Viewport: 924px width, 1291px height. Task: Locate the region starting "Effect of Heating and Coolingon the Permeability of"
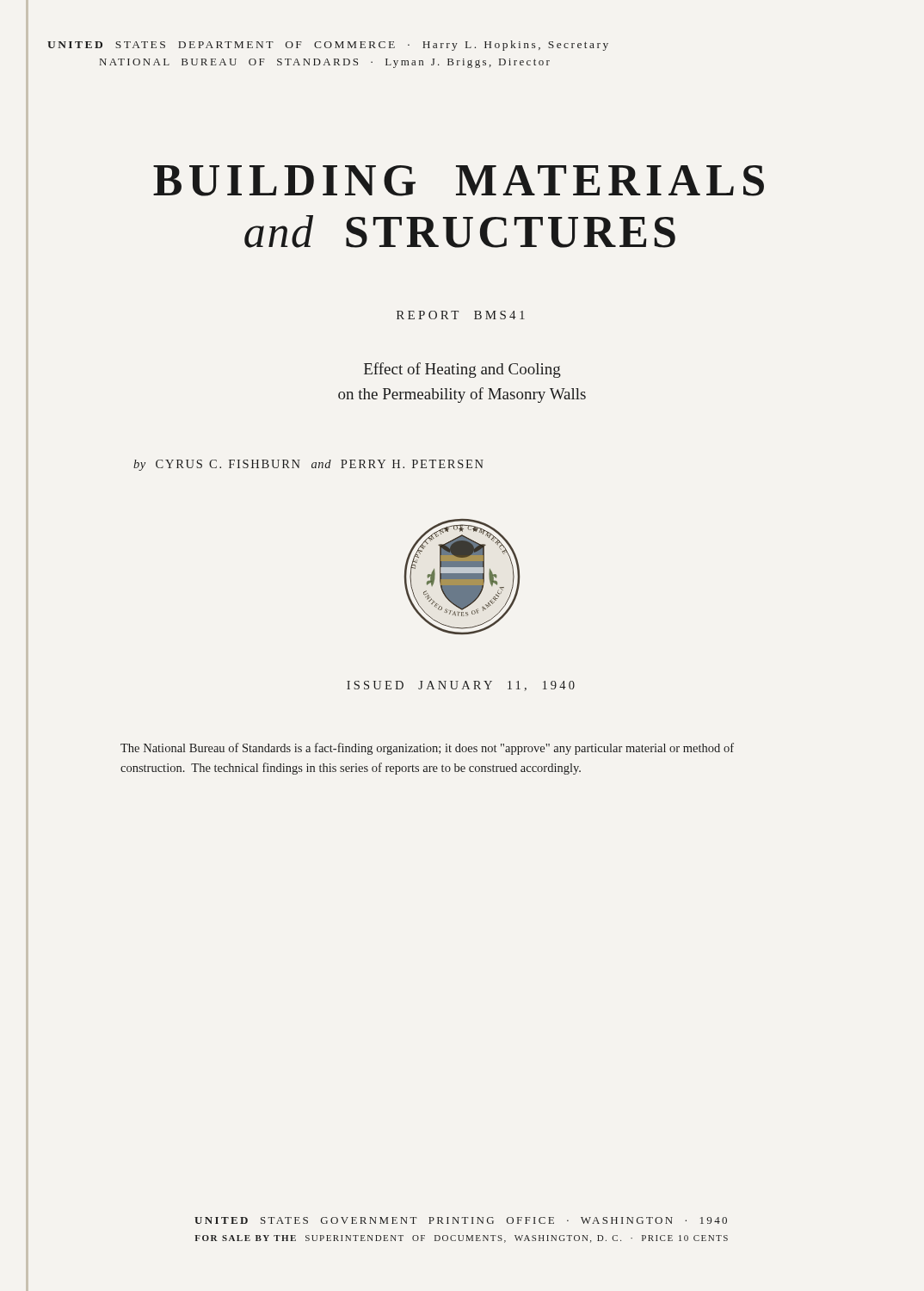tap(462, 382)
